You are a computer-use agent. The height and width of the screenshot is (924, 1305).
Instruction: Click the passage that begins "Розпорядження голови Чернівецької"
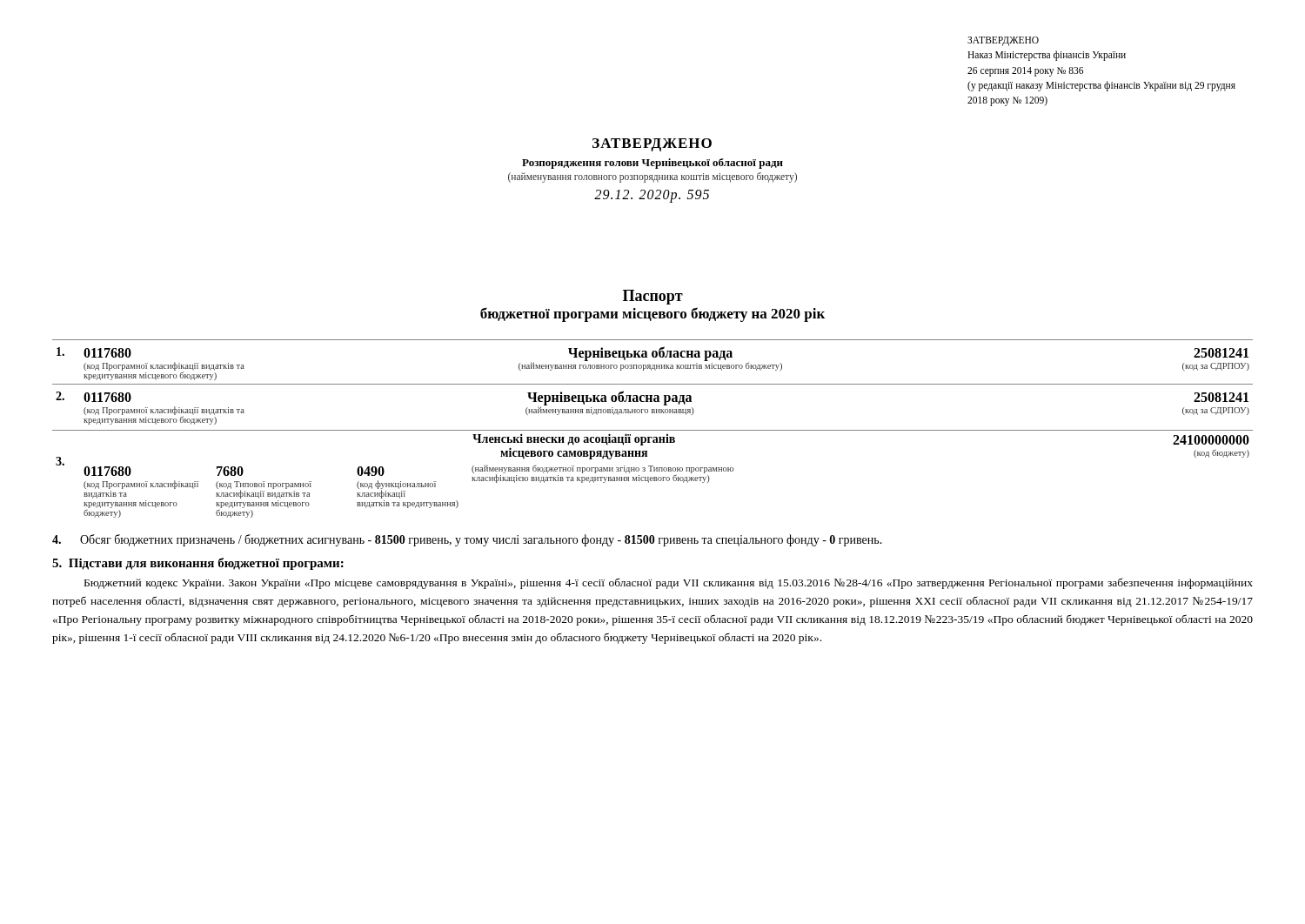(652, 162)
